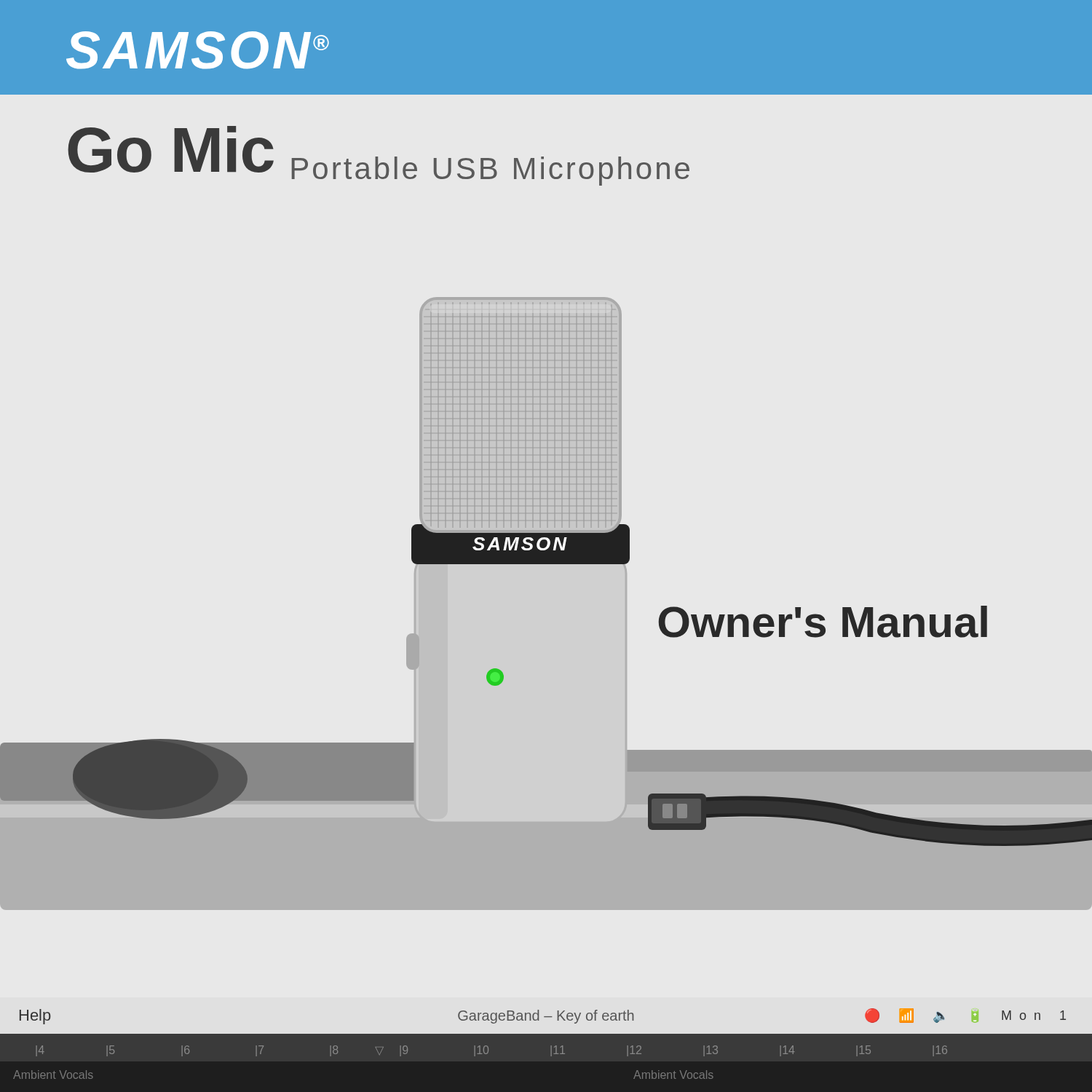Locate the text that says "Owner's Manual"
This screenshot has width=1092, height=1092.
coord(823,622)
